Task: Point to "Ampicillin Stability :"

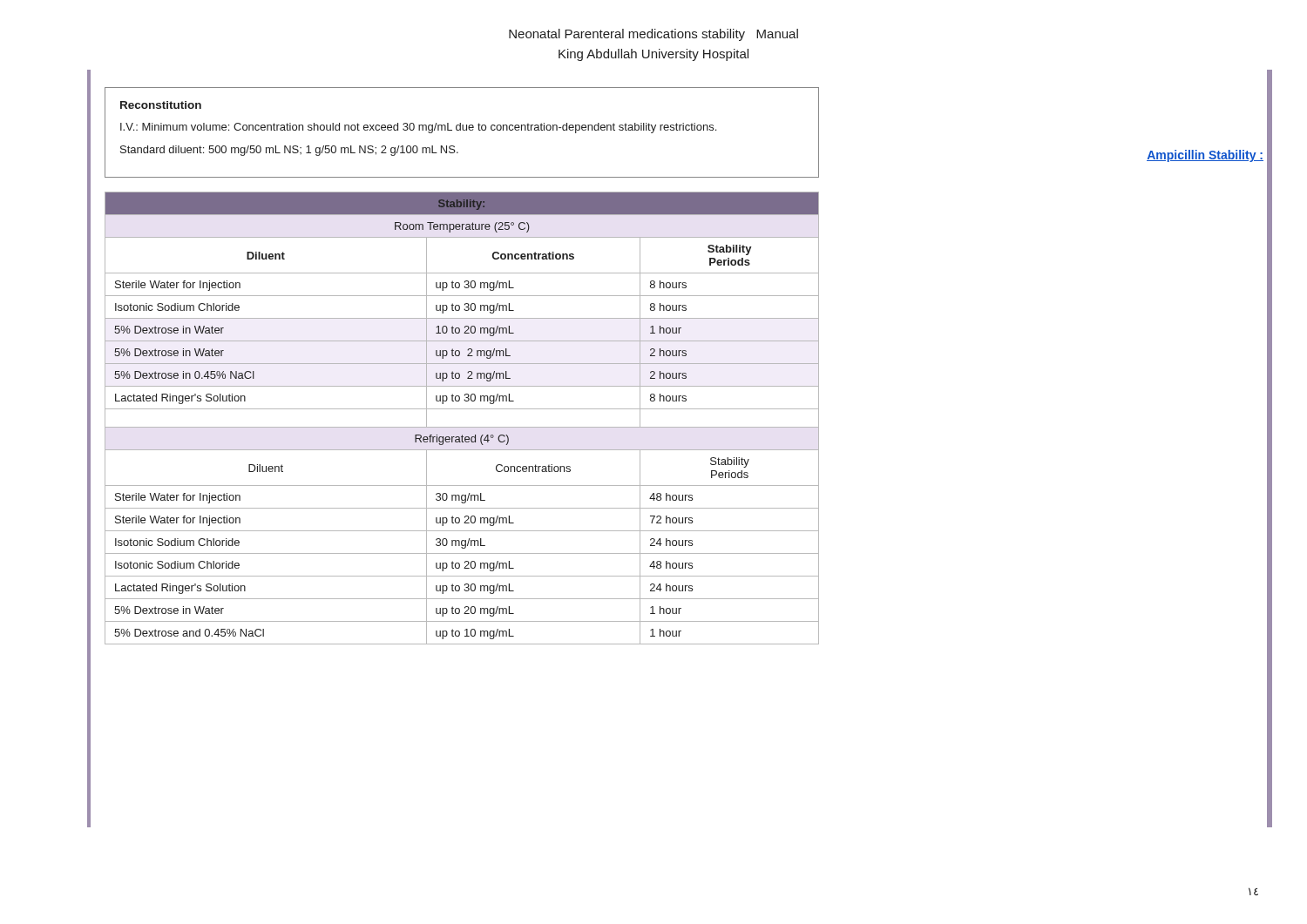Action: click(x=1205, y=155)
